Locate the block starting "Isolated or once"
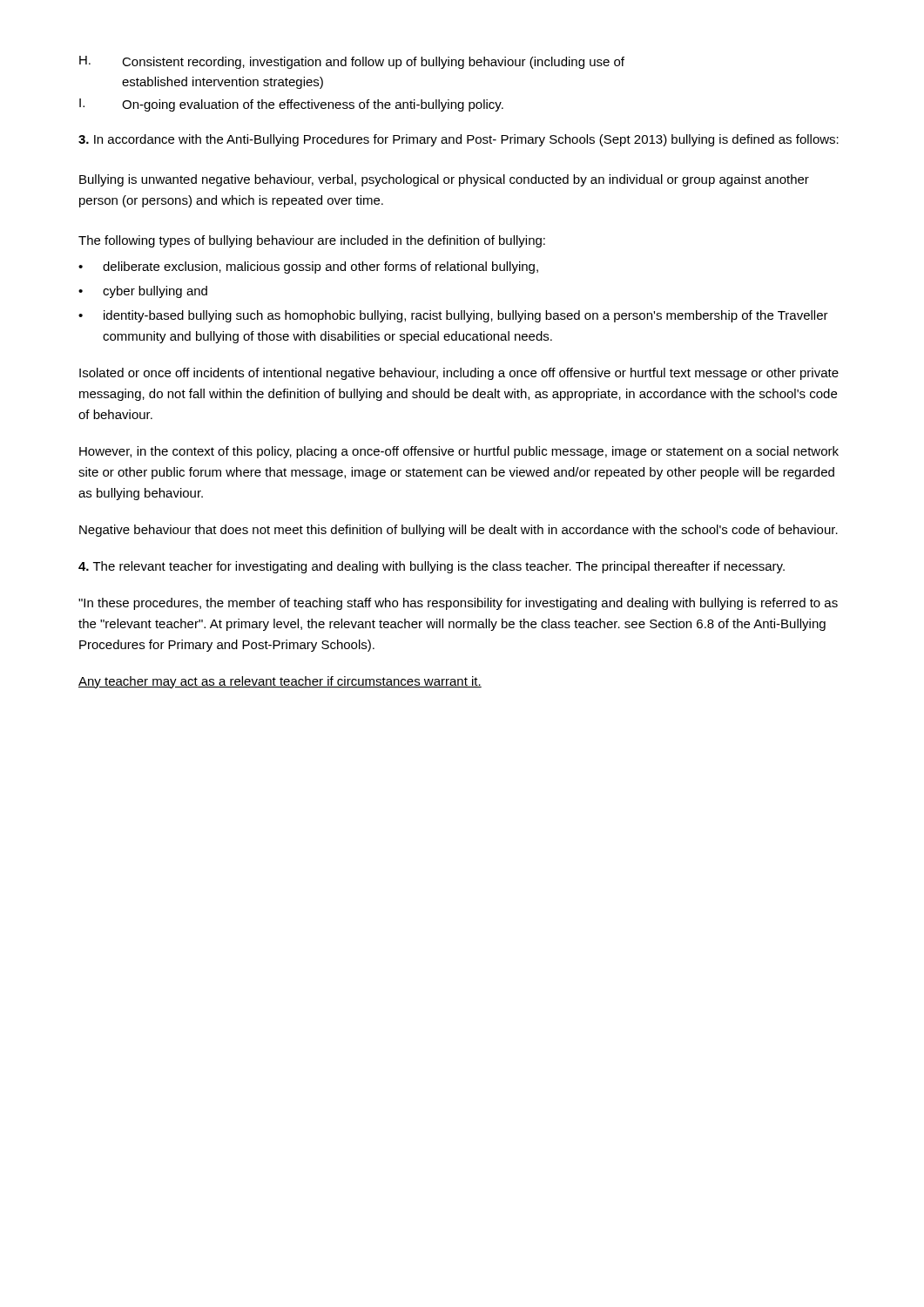 point(459,393)
